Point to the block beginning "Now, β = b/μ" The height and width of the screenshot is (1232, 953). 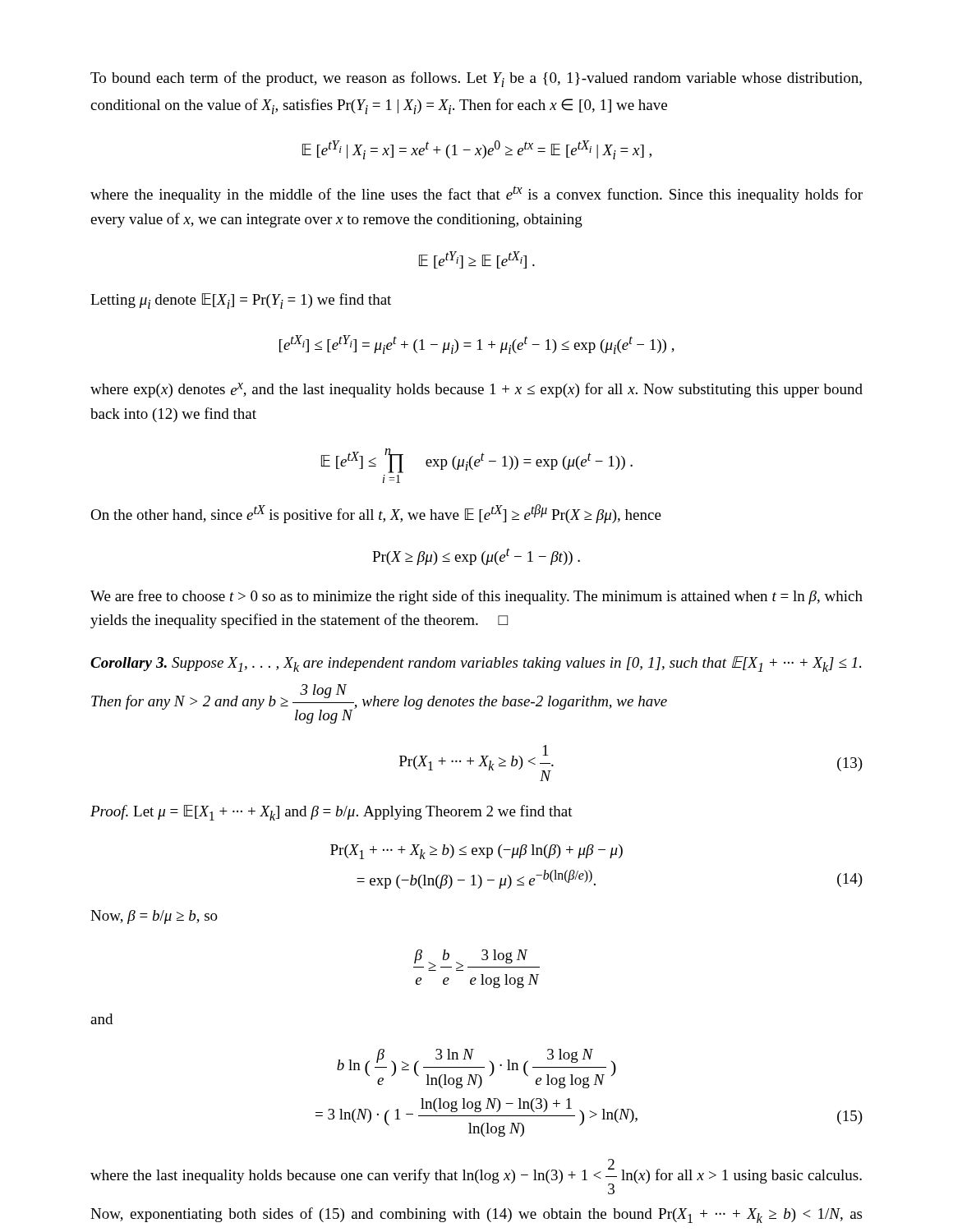(x=154, y=917)
